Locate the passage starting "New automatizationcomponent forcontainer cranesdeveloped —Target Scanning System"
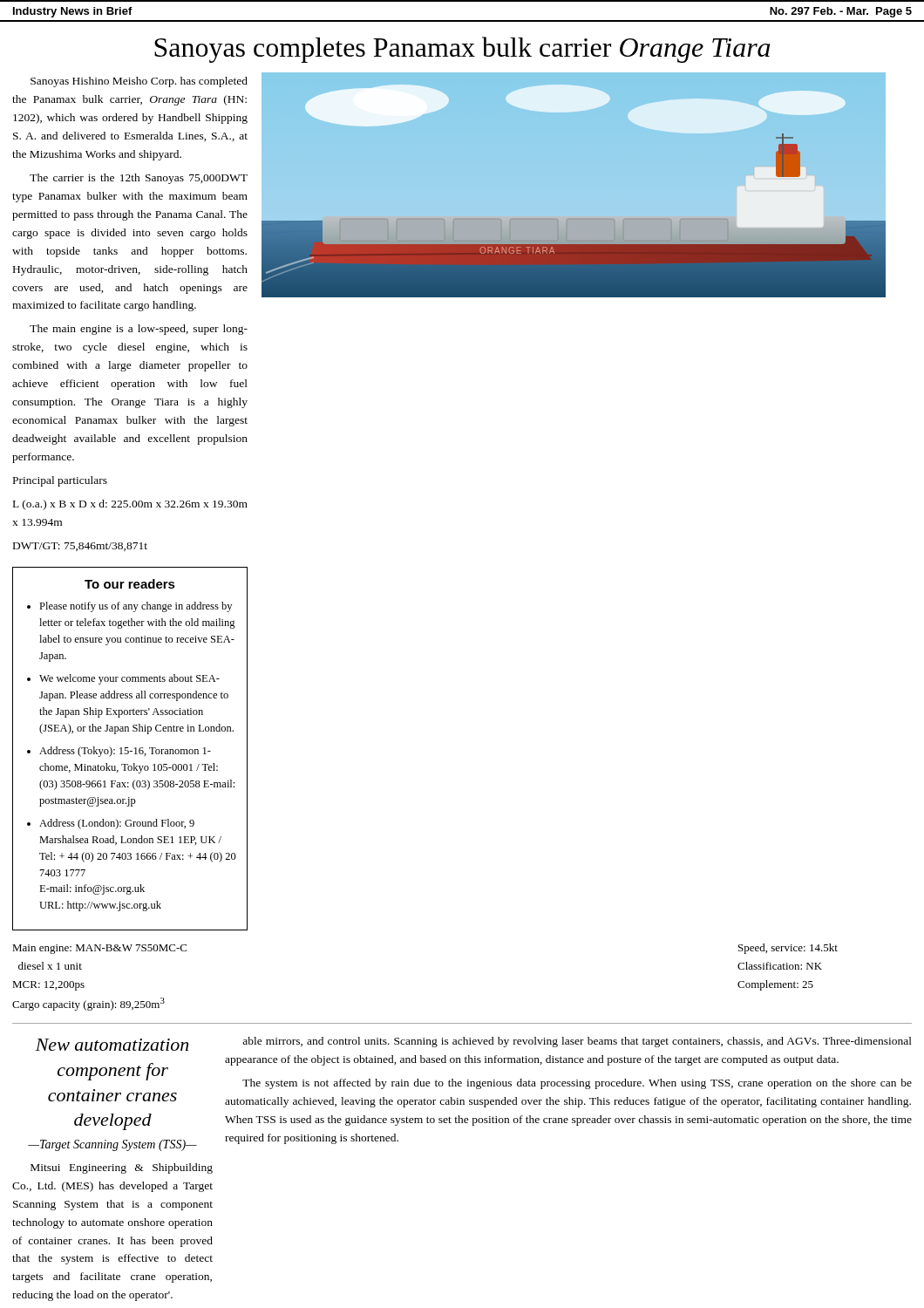This screenshot has height=1308, width=924. pyautogui.click(x=112, y=1092)
